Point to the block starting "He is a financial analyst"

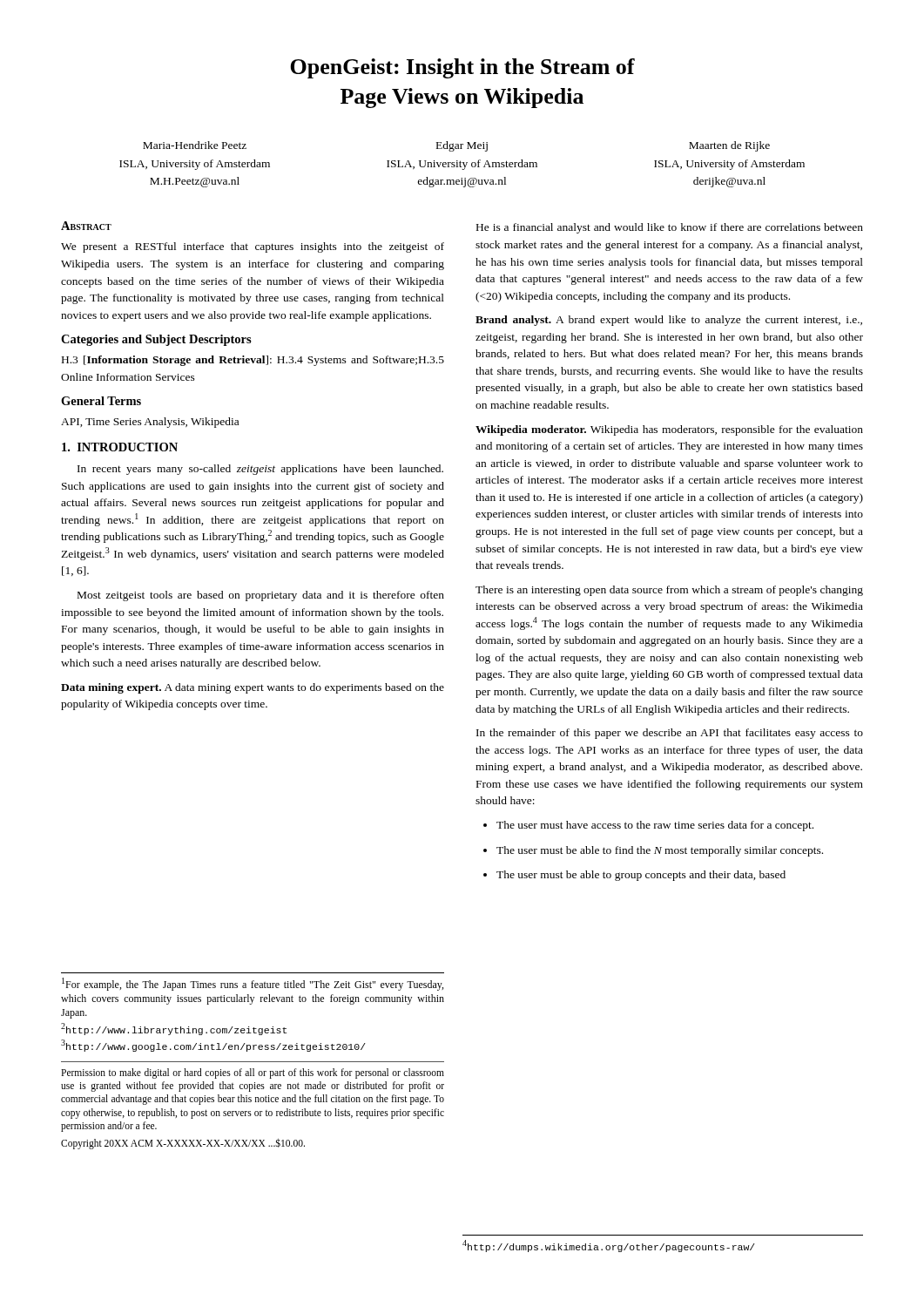coord(669,514)
